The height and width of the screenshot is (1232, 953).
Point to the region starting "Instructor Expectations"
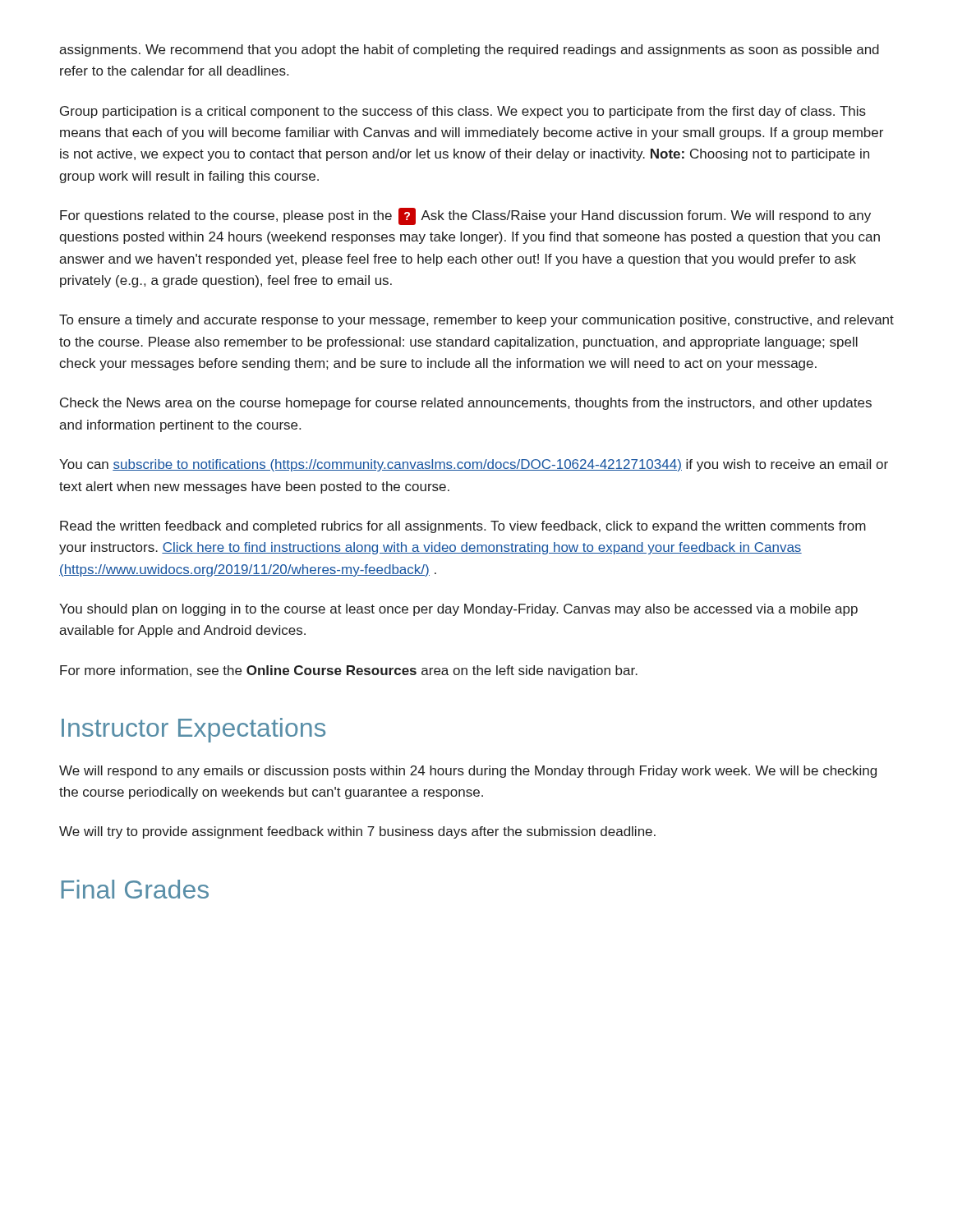tap(193, 728)
